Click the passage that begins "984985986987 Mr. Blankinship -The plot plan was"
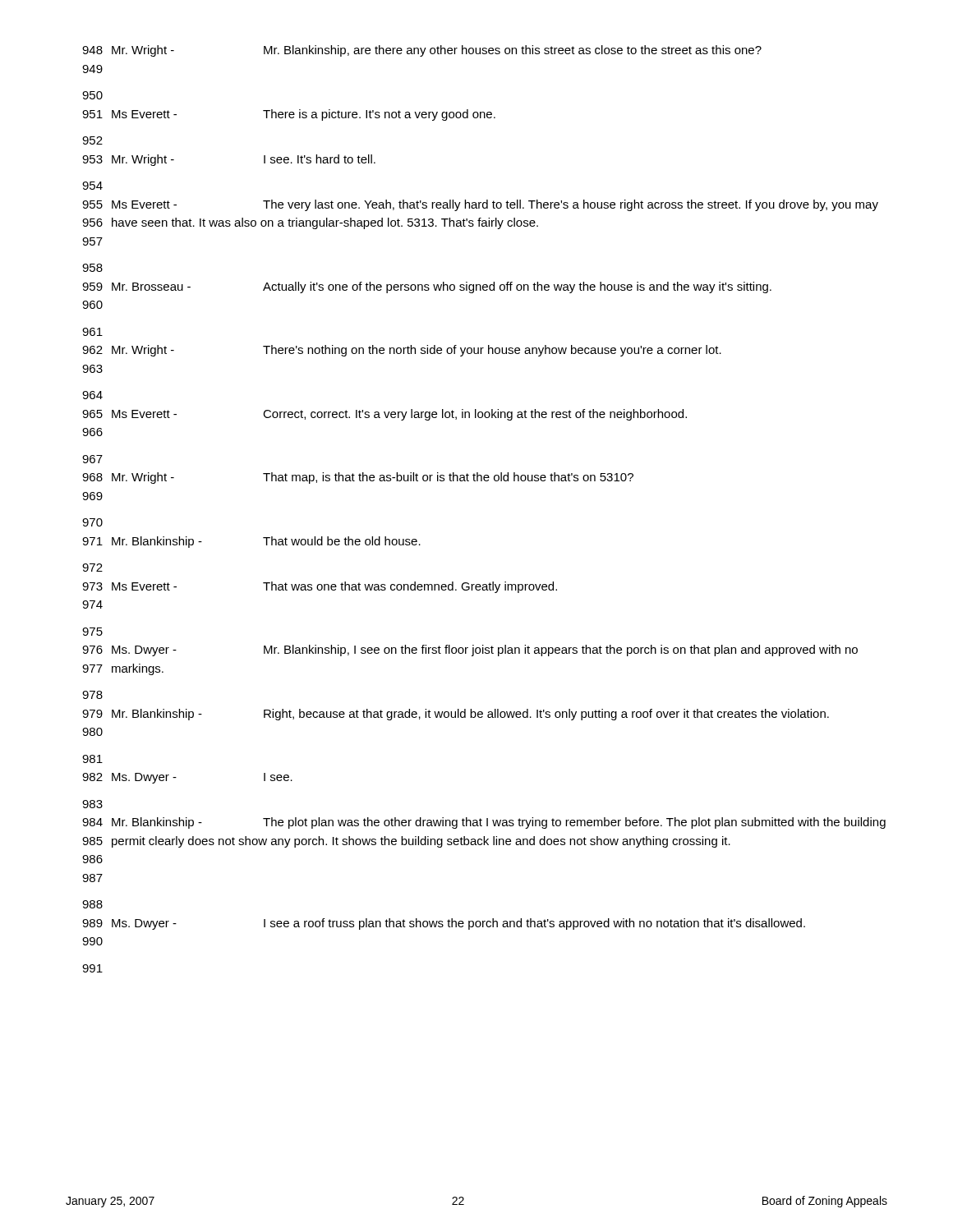This screenshot has width=953, height=1232. [476, 850]
